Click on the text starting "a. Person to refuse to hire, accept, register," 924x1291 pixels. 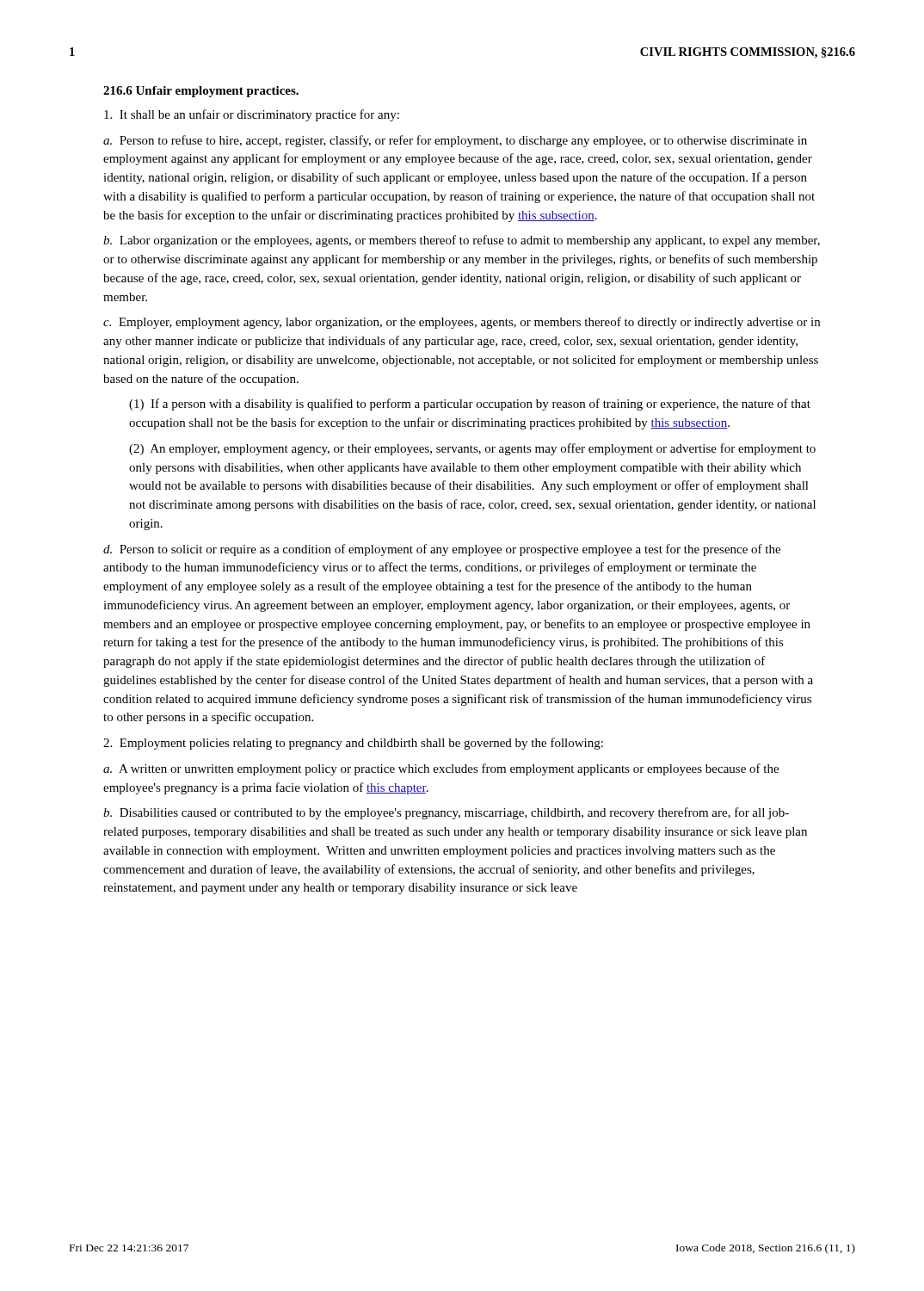coord(459,177)
